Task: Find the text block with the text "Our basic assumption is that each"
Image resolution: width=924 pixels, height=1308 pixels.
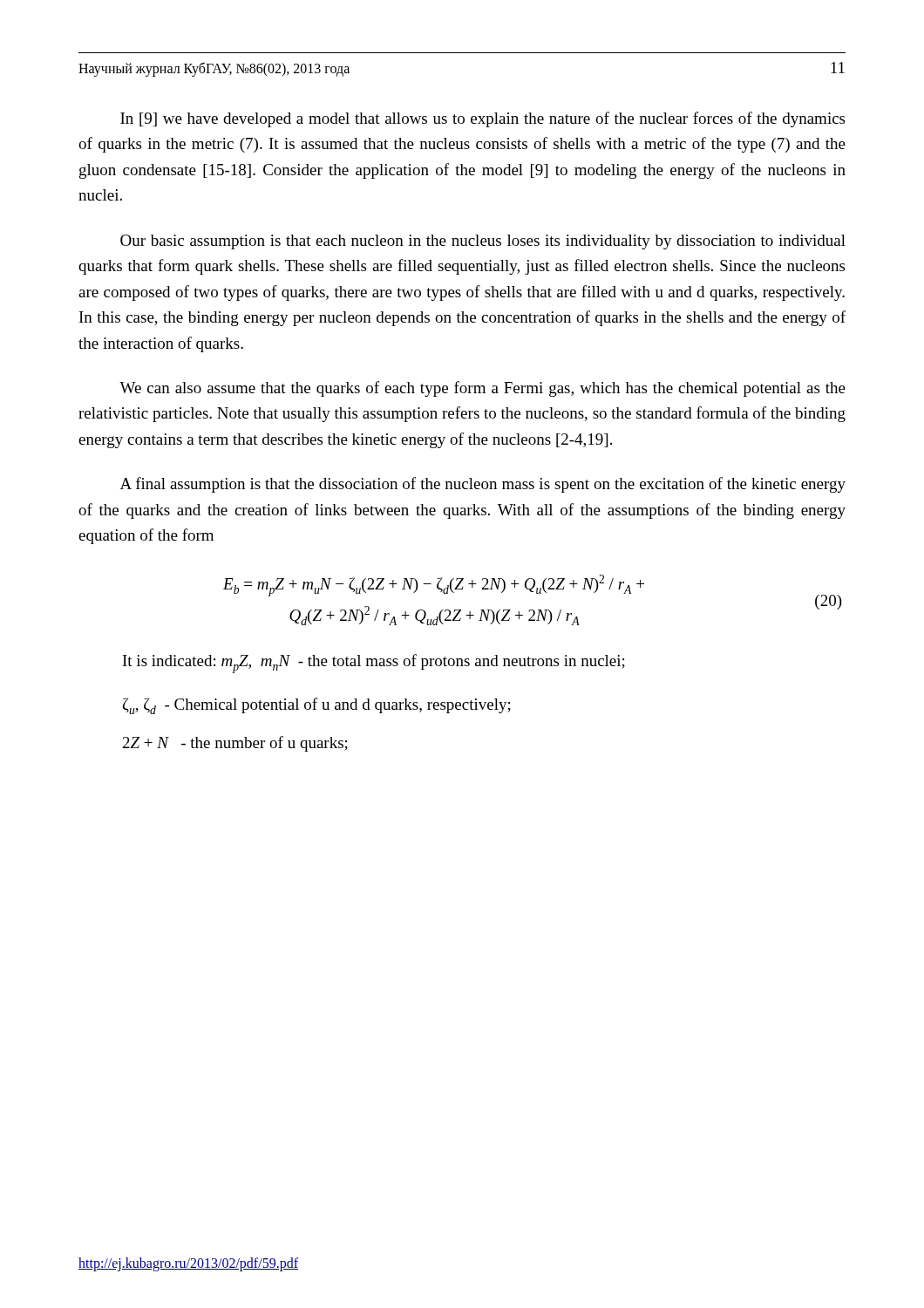Action: tap(462, 292)
